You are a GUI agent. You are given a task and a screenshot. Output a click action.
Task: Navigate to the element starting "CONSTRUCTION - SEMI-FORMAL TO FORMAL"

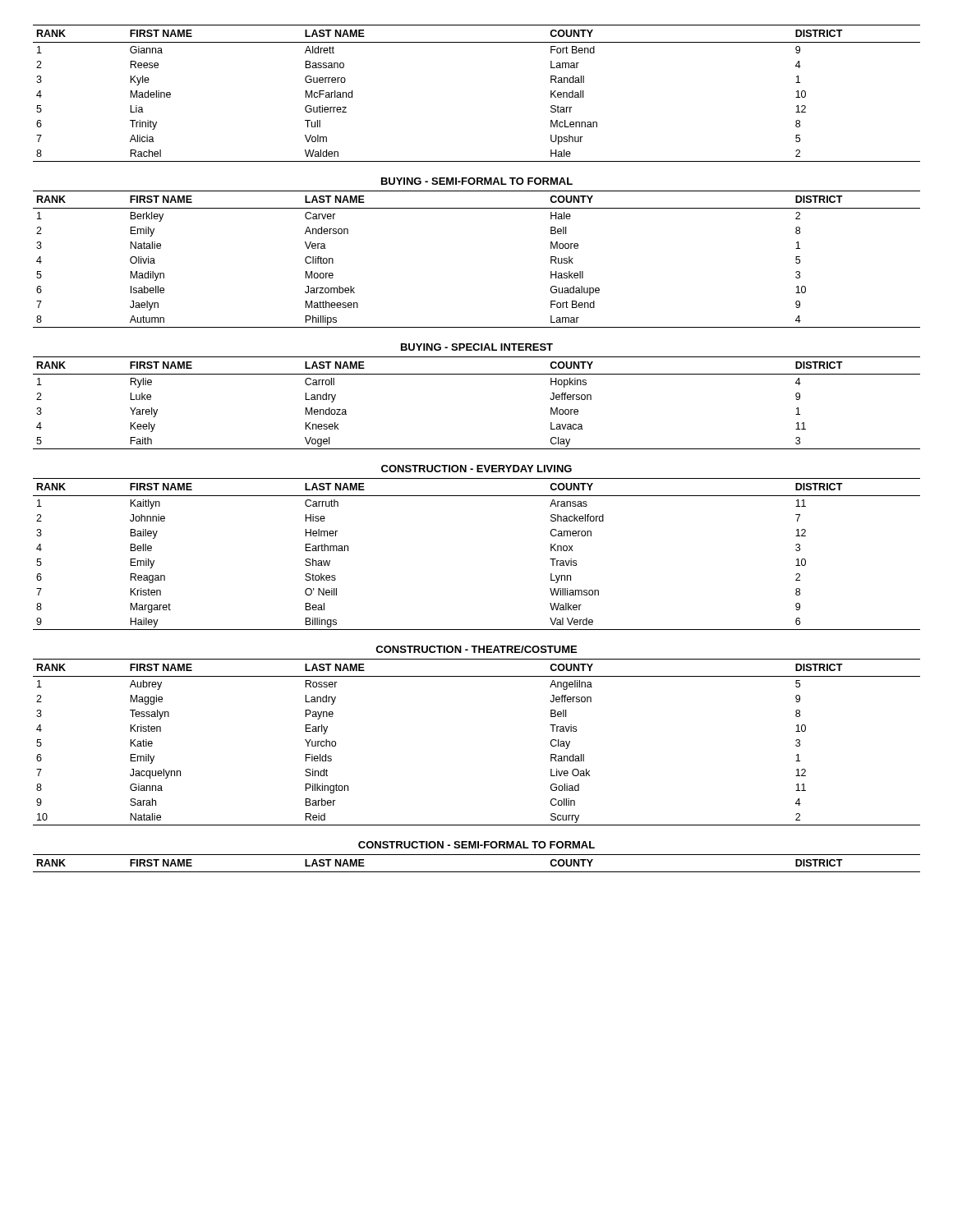pyautogui.click(x=476, y=845)
